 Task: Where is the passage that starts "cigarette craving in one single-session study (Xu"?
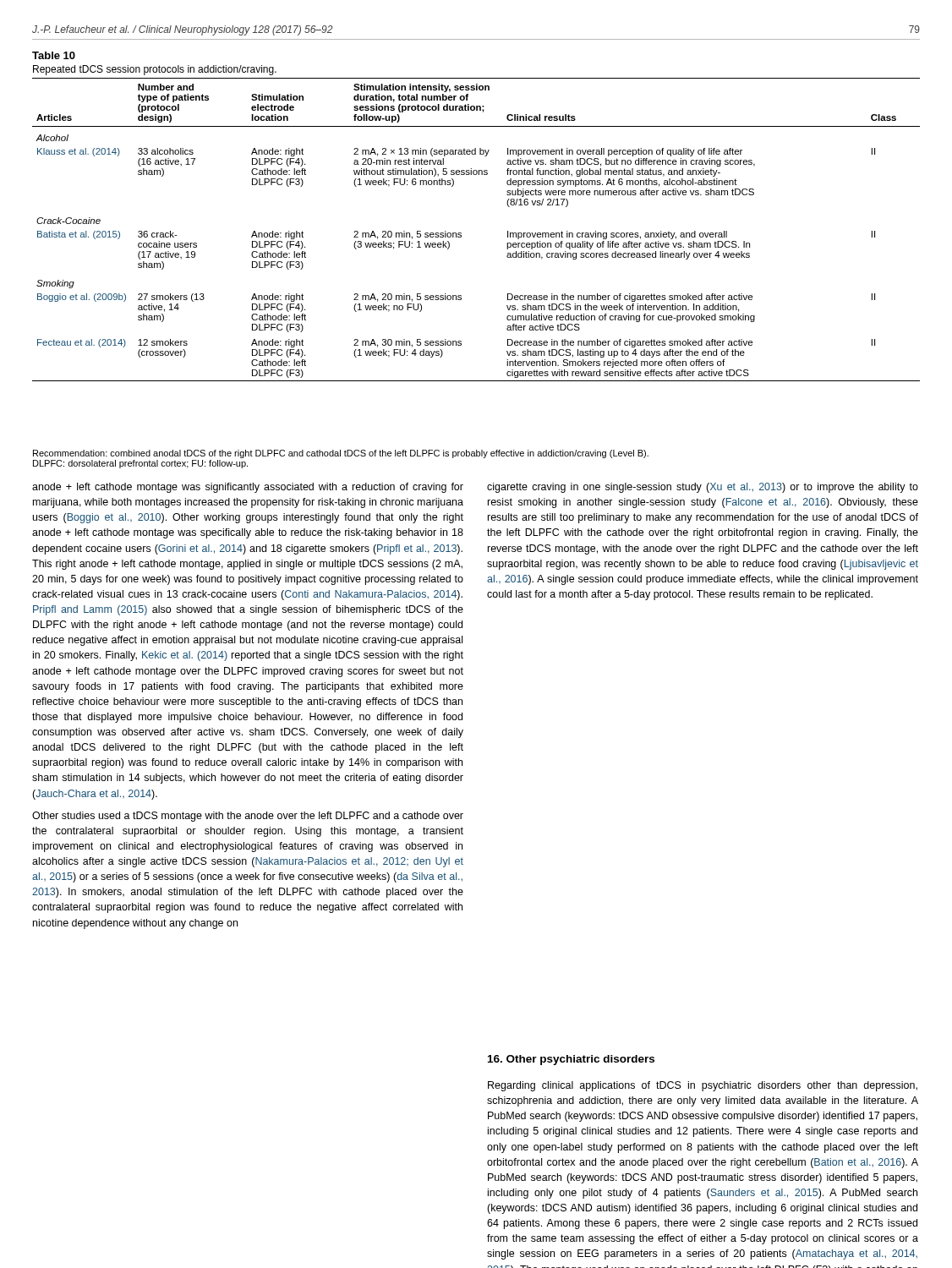[x=703, y=541]
